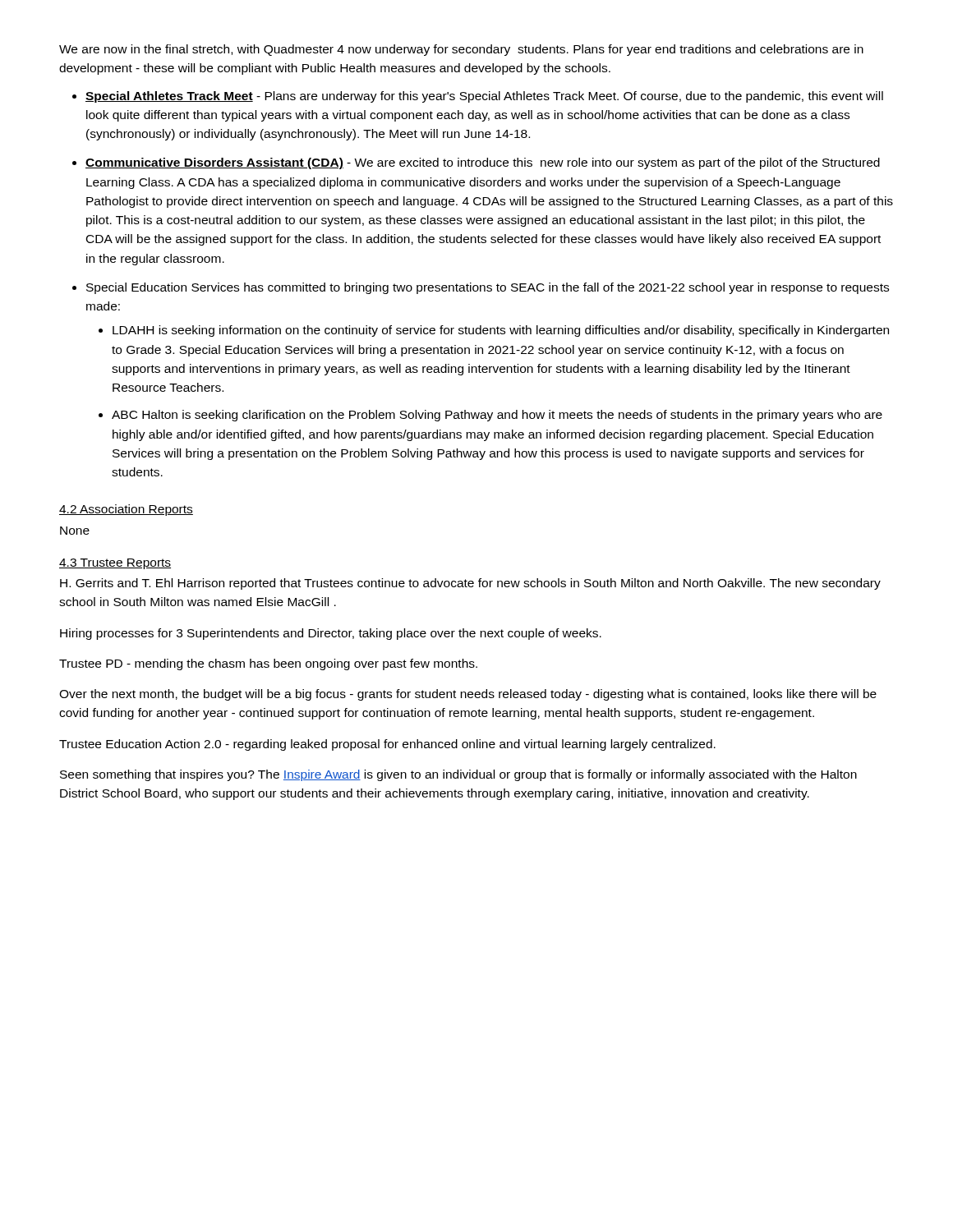This screenshot has width=953, height=1232.
Task: Select the region starting "4.3 Trustee Reports"
Action: click(115, 562)
